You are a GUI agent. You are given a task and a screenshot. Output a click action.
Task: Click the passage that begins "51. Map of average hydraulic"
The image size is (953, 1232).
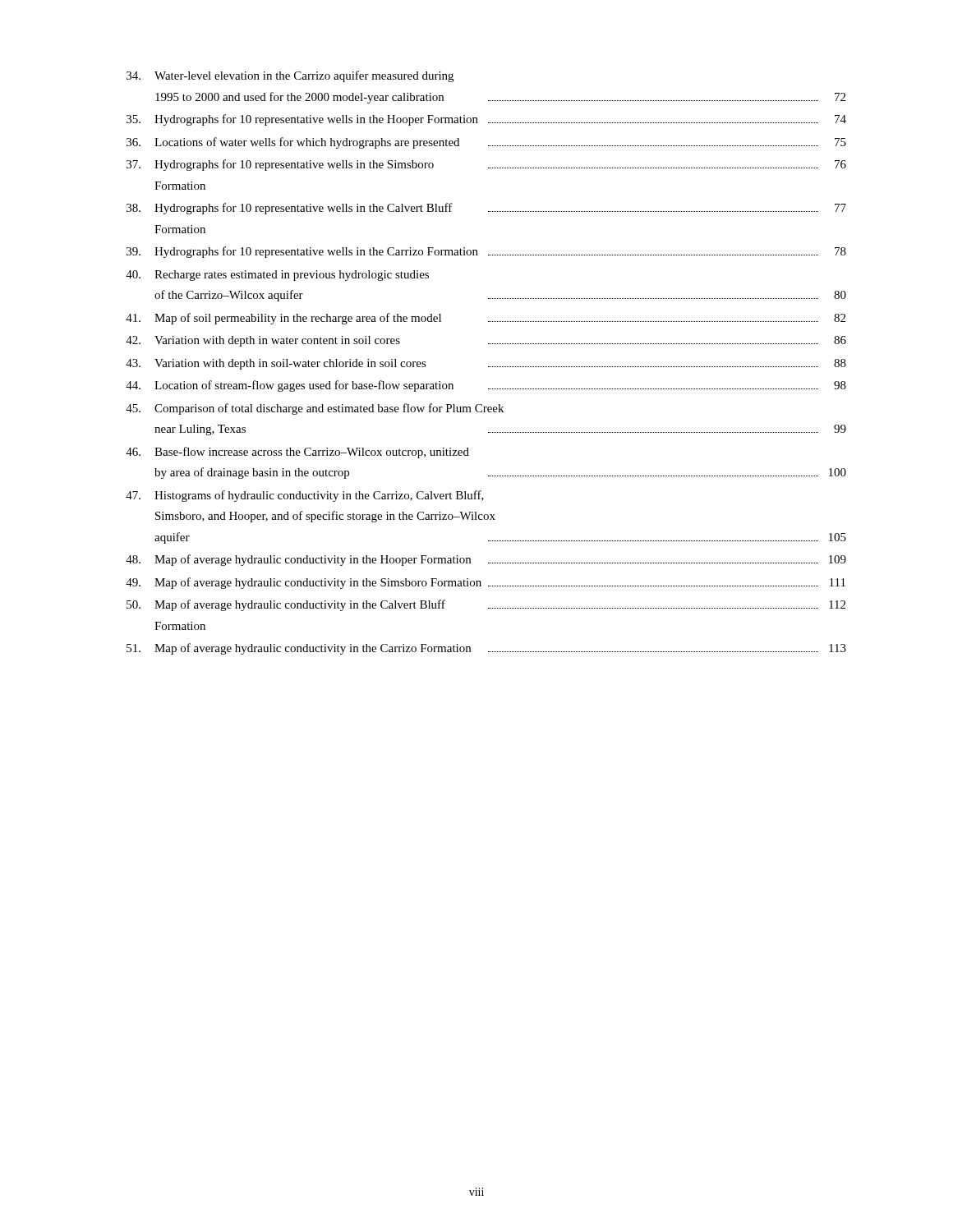[476, 649]
